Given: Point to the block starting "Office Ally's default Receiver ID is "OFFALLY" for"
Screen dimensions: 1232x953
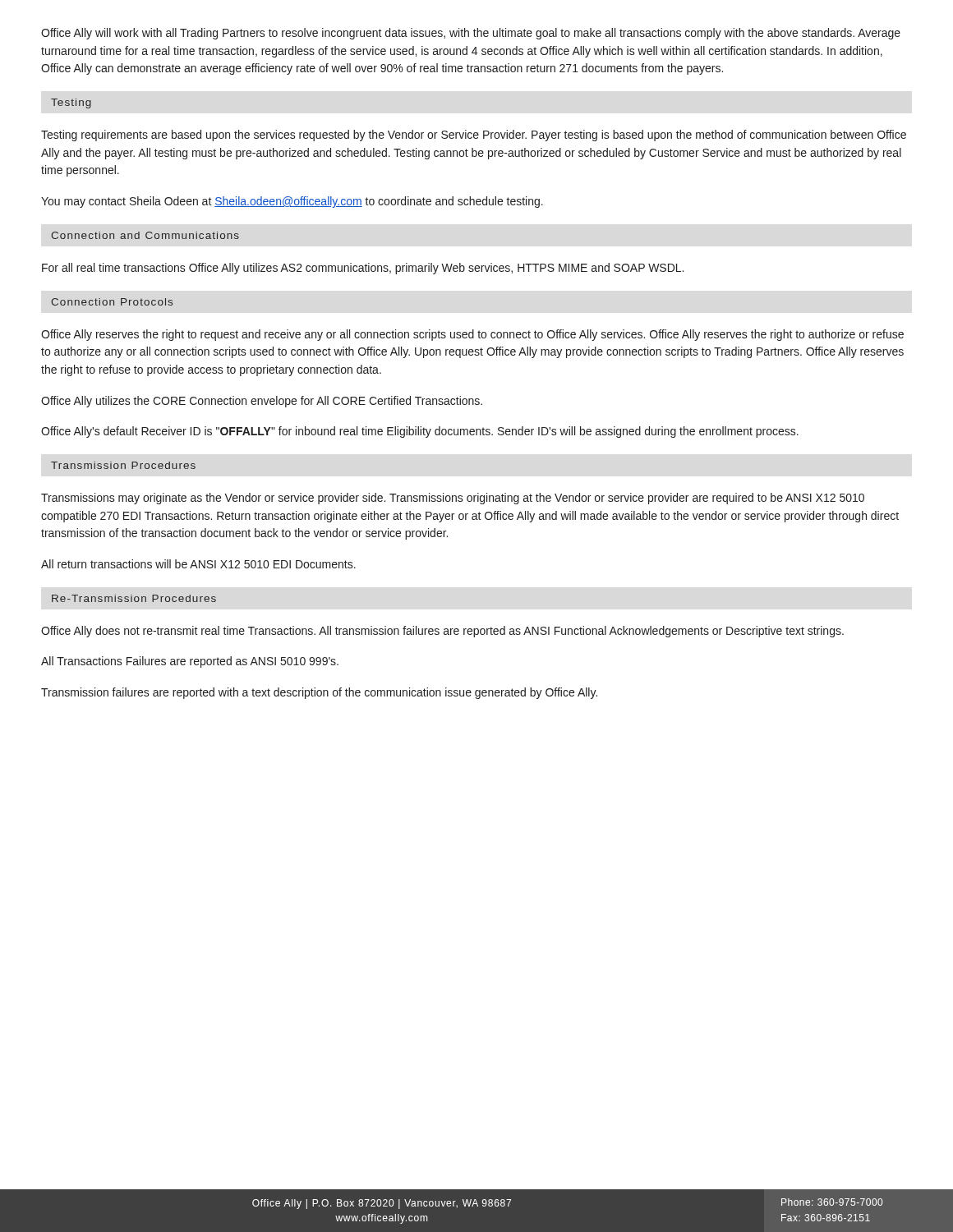Looking at the screenshot, I should point(420,431).
